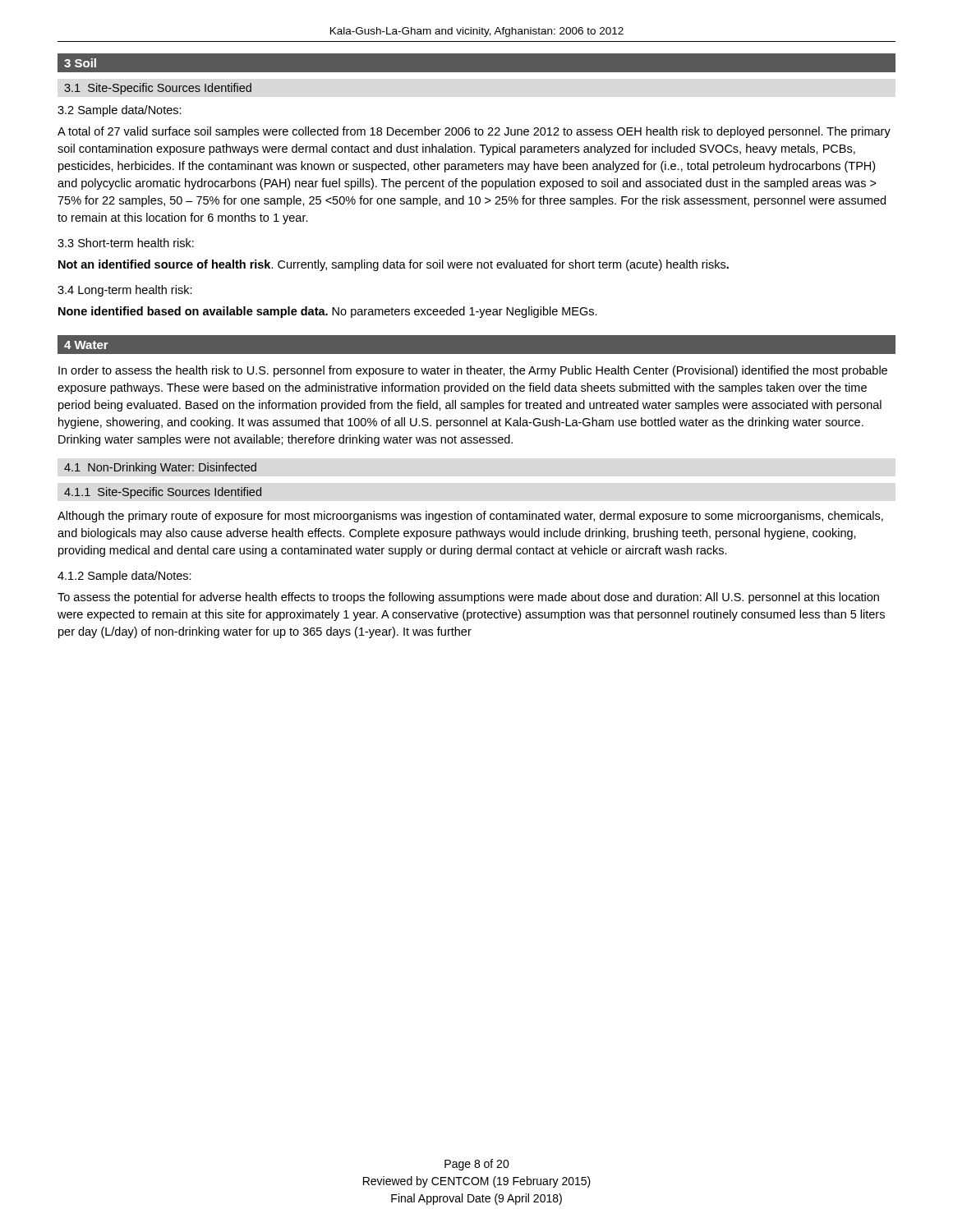Screen dimensions: 1232x953
Task: Locate the region starting "3 Soil"
Action: (x=80, y=63)
